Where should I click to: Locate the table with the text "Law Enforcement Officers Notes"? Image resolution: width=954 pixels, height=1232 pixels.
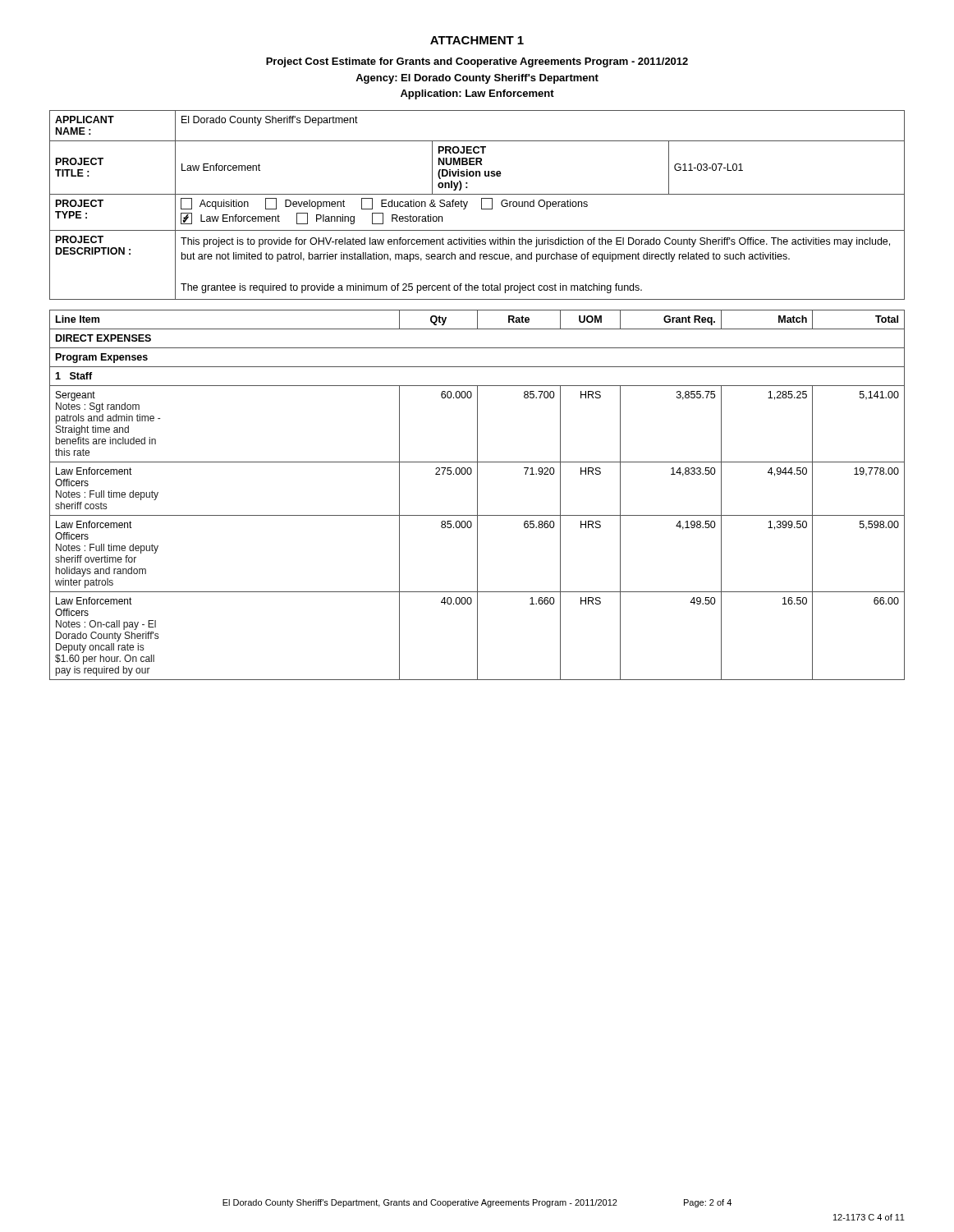click(477, 494)
